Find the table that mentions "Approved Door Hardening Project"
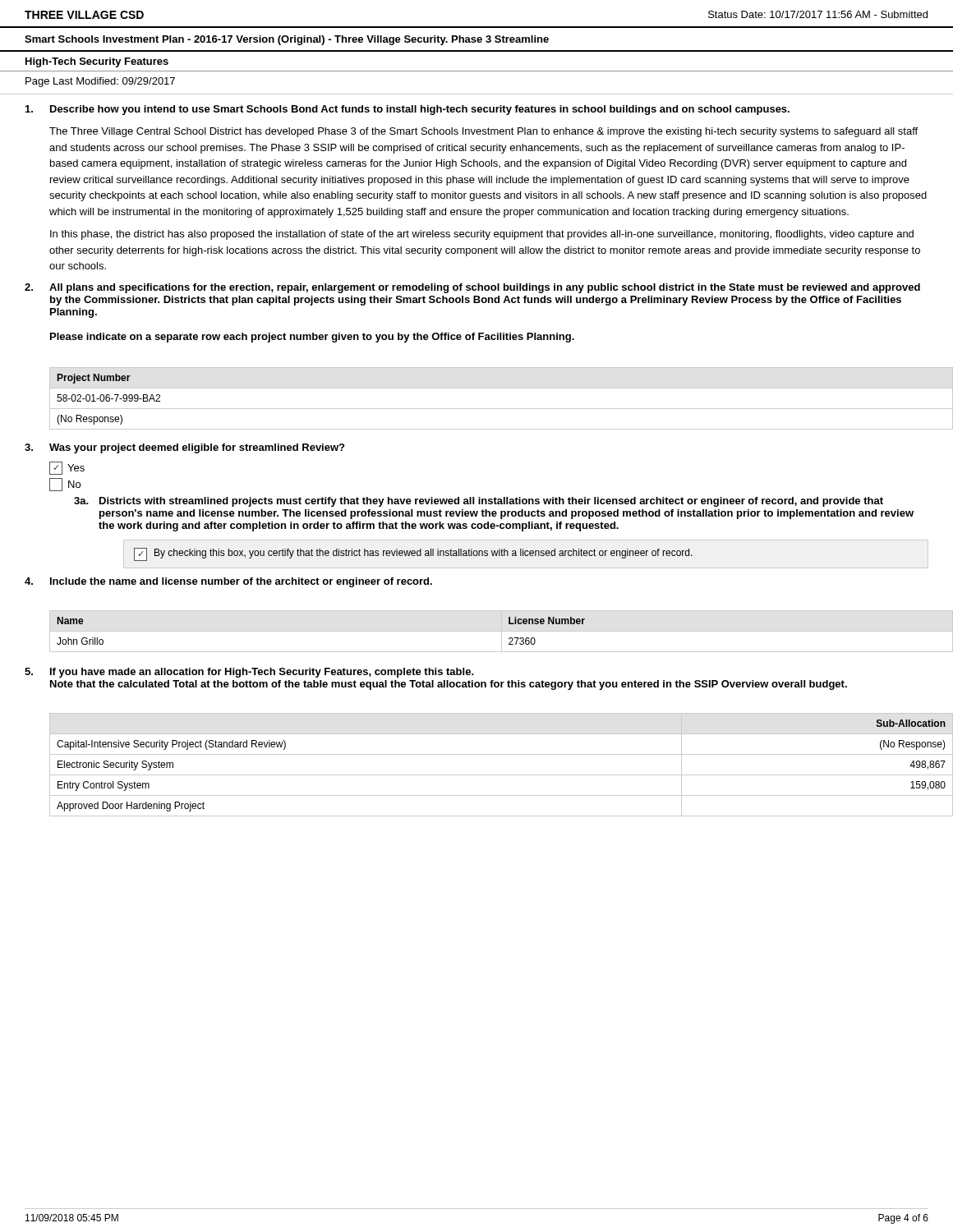The width and height of the screenshot is (953, 1232). coord(476,764)
